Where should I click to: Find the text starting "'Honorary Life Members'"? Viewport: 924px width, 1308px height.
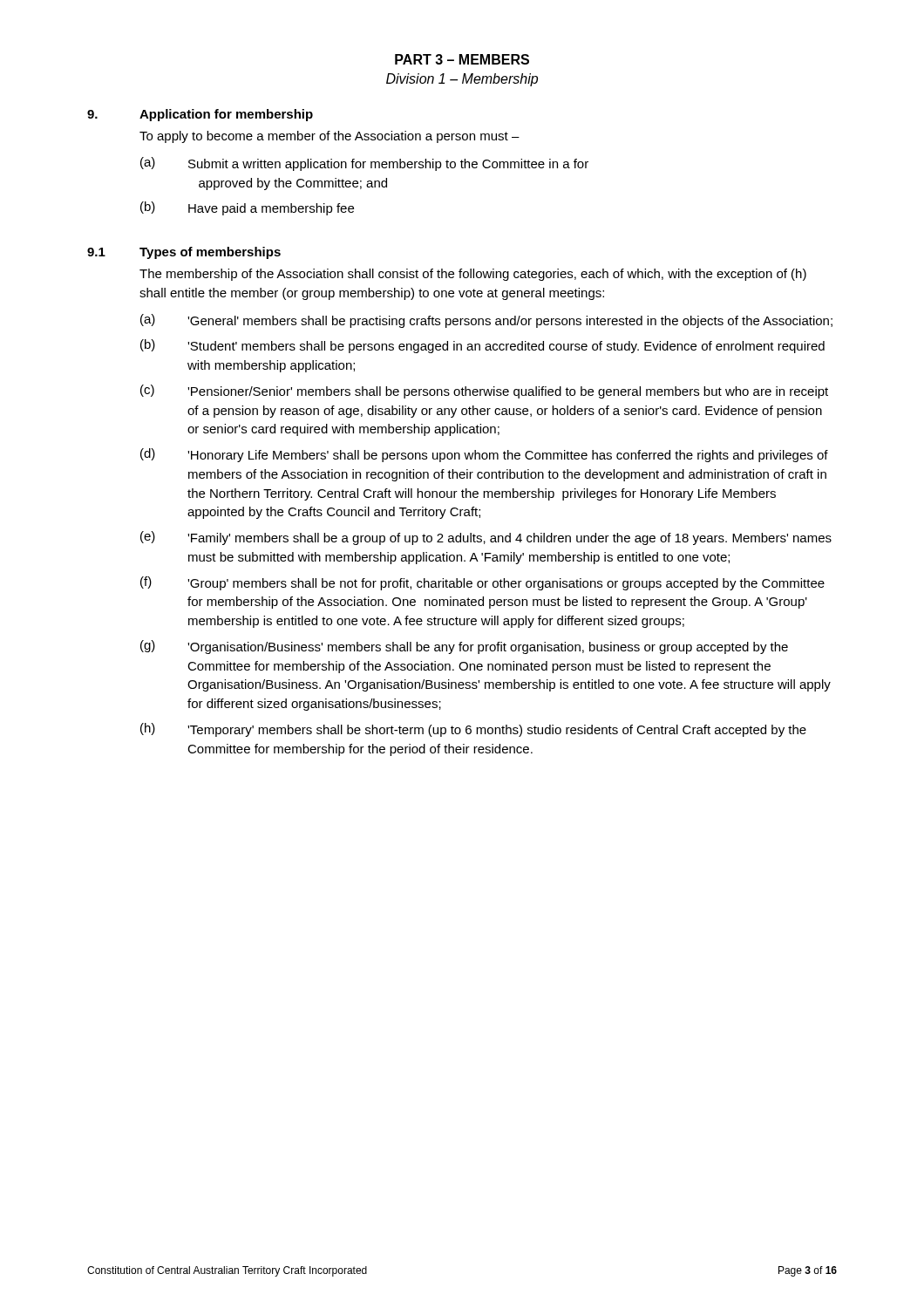click(x=508, y=483)
